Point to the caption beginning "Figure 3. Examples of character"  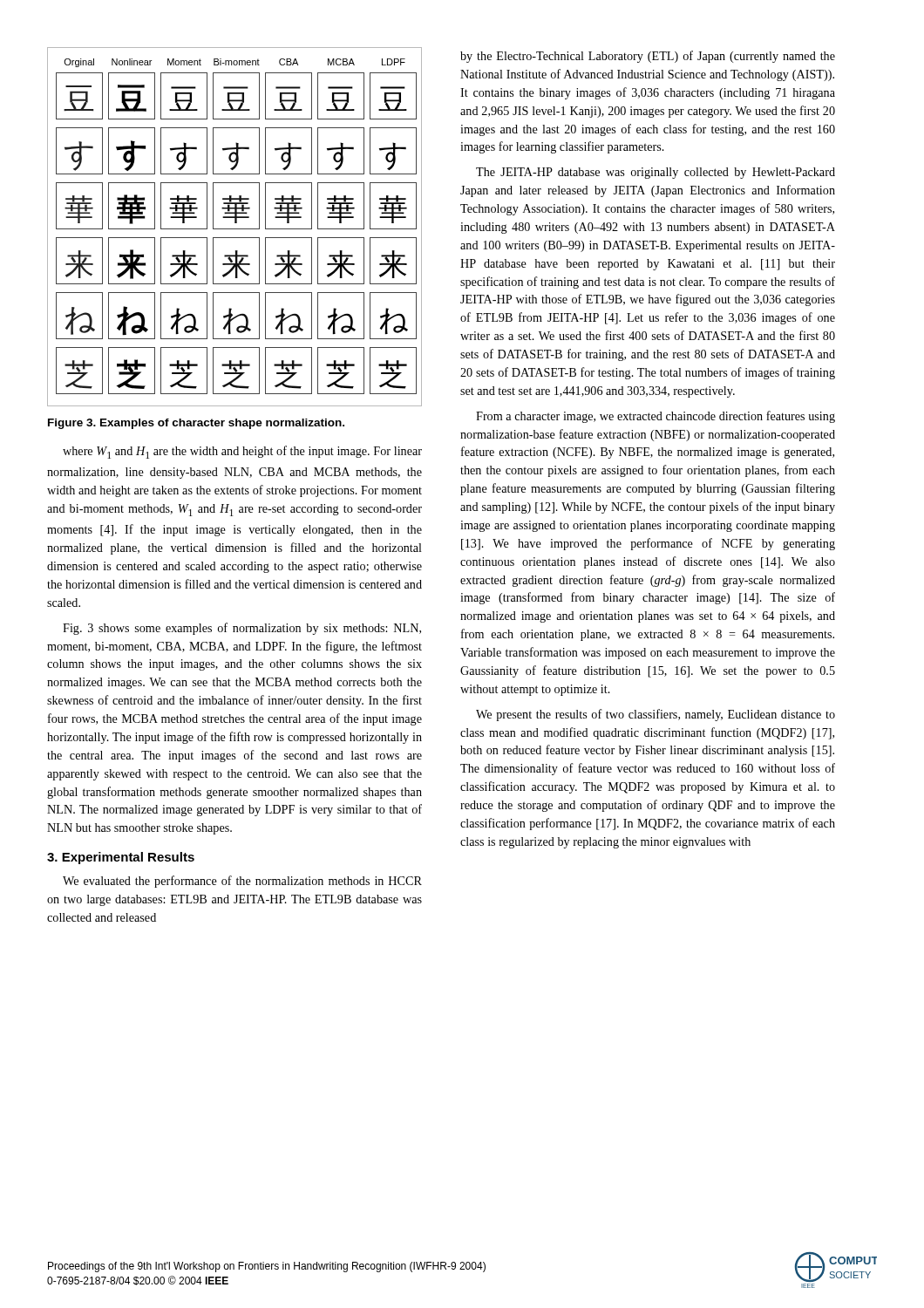(x=234, y=422)
